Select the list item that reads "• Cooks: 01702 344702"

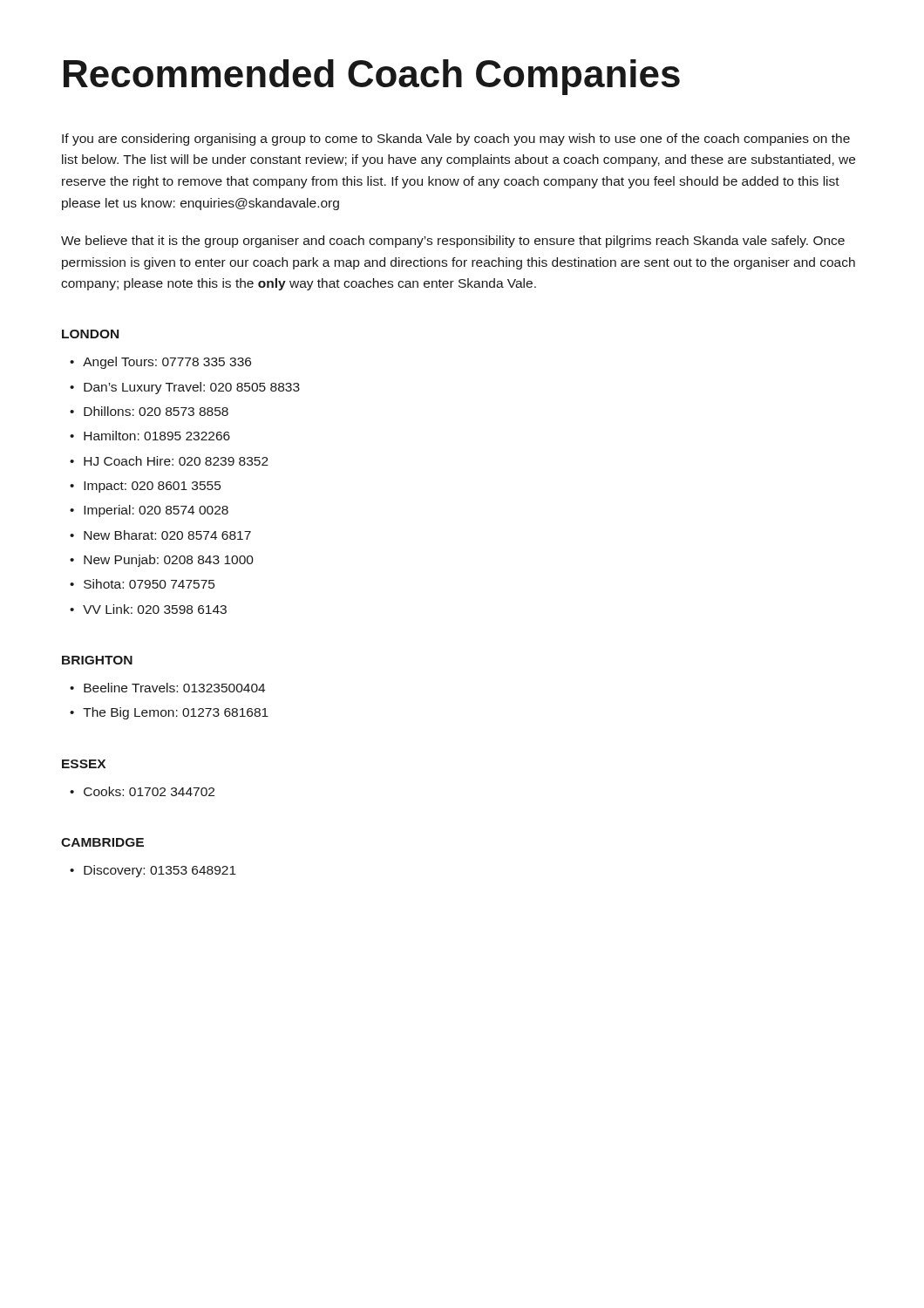(x=143, y=791)
